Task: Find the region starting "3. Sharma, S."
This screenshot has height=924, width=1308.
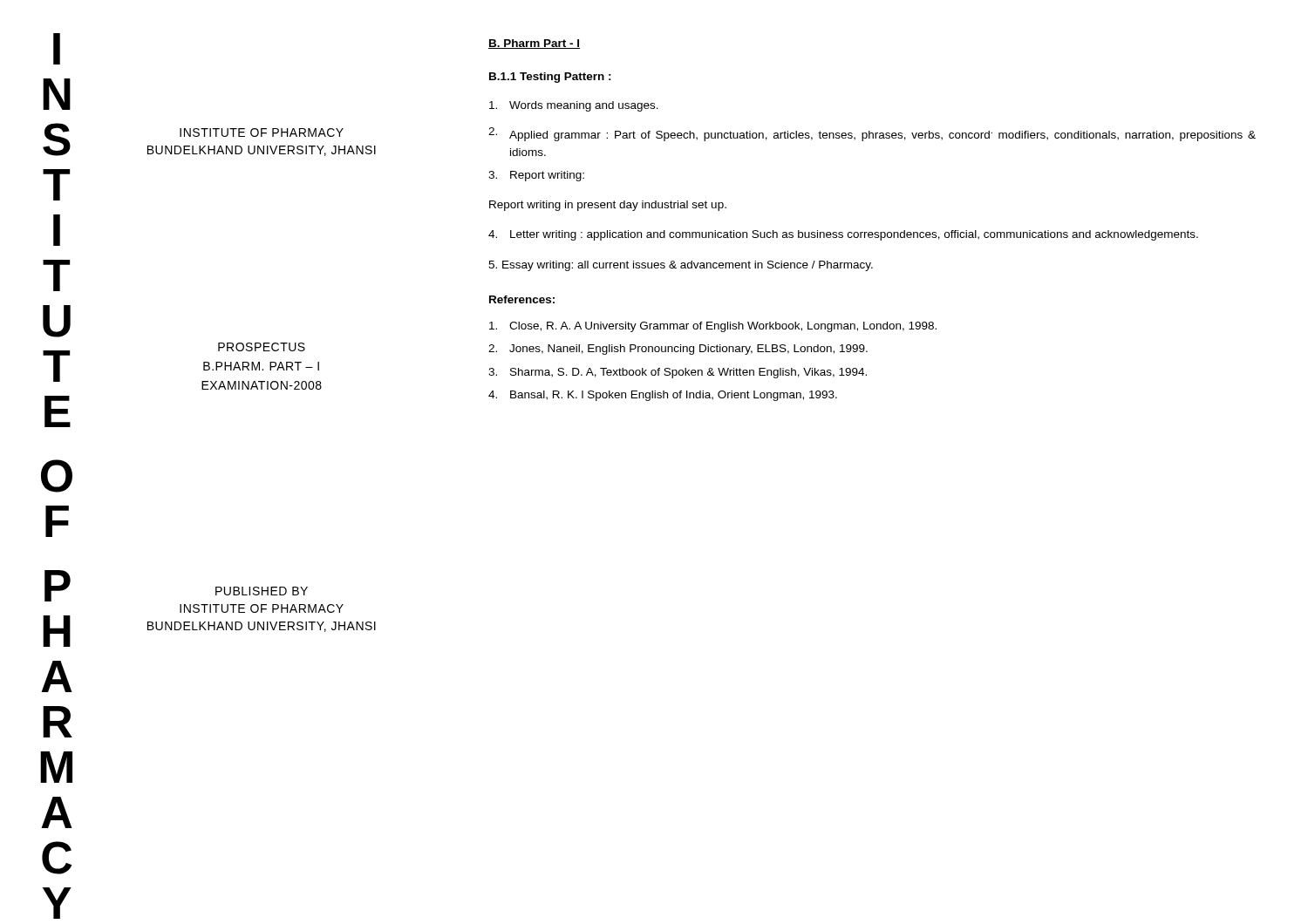Action: tap(872, 372)
